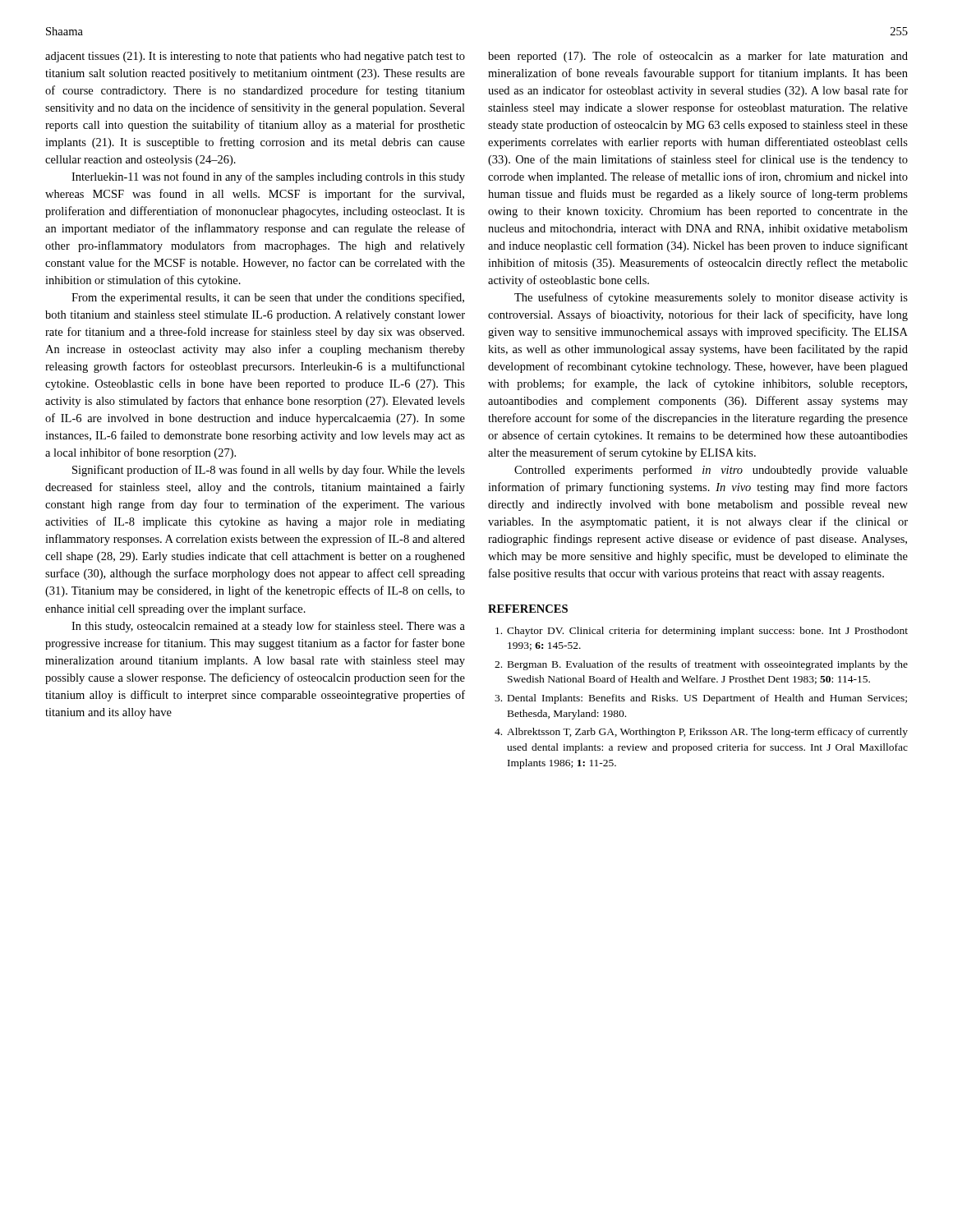Find the text block that reads "adjacent tissues (21). It is"

(255, 108)
